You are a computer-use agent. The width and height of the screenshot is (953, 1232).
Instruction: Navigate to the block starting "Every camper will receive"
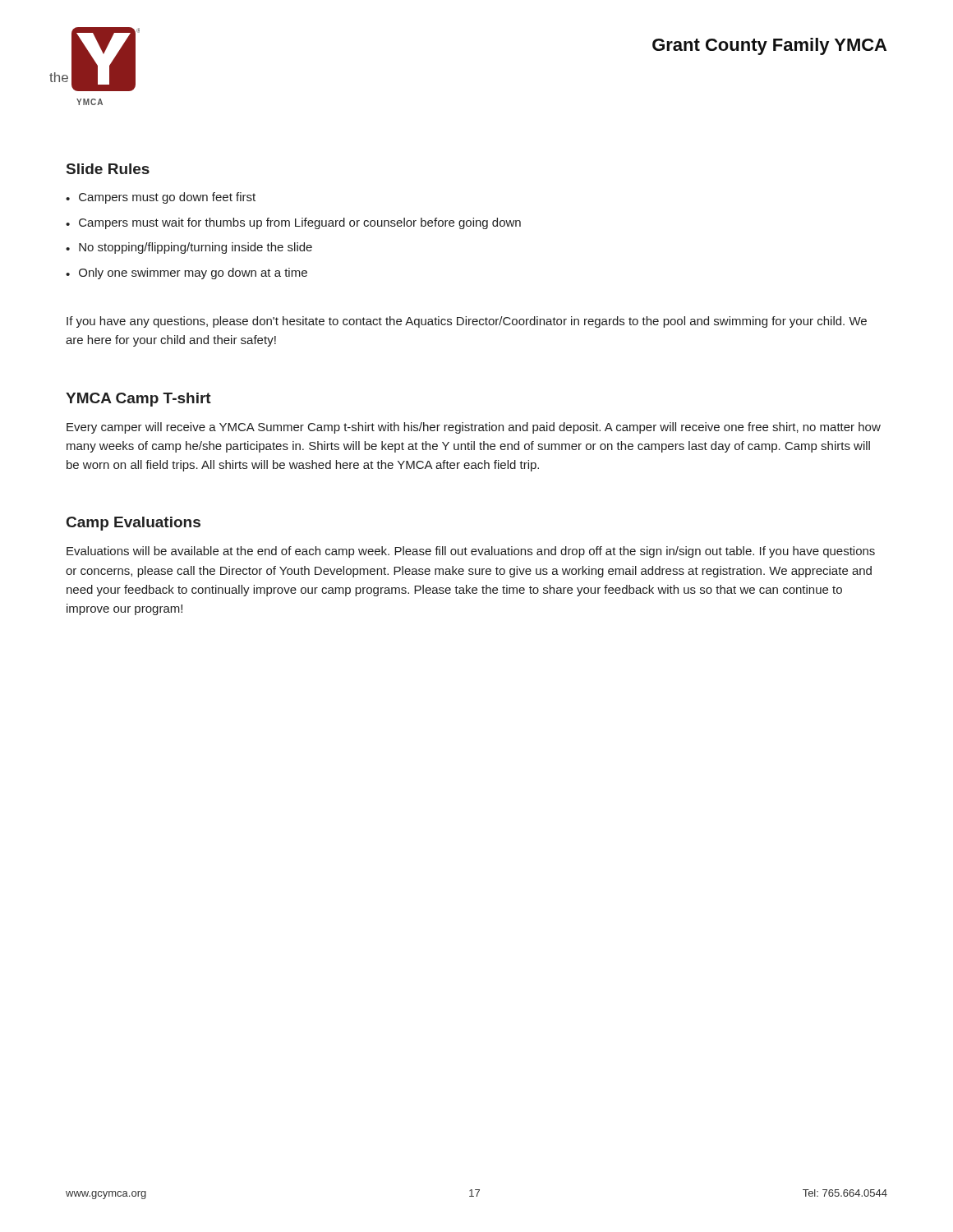[473, 445]
